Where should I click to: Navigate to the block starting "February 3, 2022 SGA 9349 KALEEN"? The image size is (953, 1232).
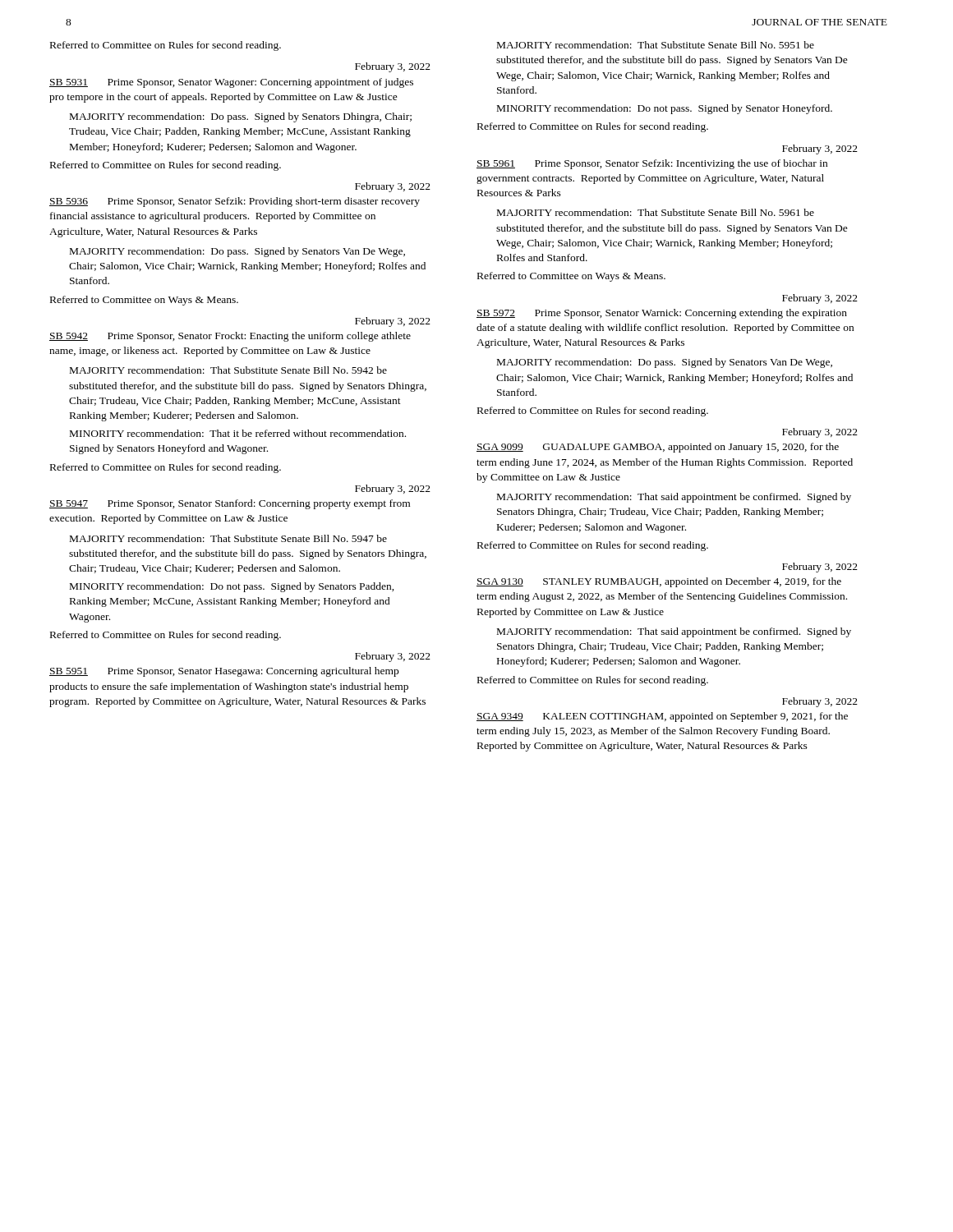(x=667, y=724)
